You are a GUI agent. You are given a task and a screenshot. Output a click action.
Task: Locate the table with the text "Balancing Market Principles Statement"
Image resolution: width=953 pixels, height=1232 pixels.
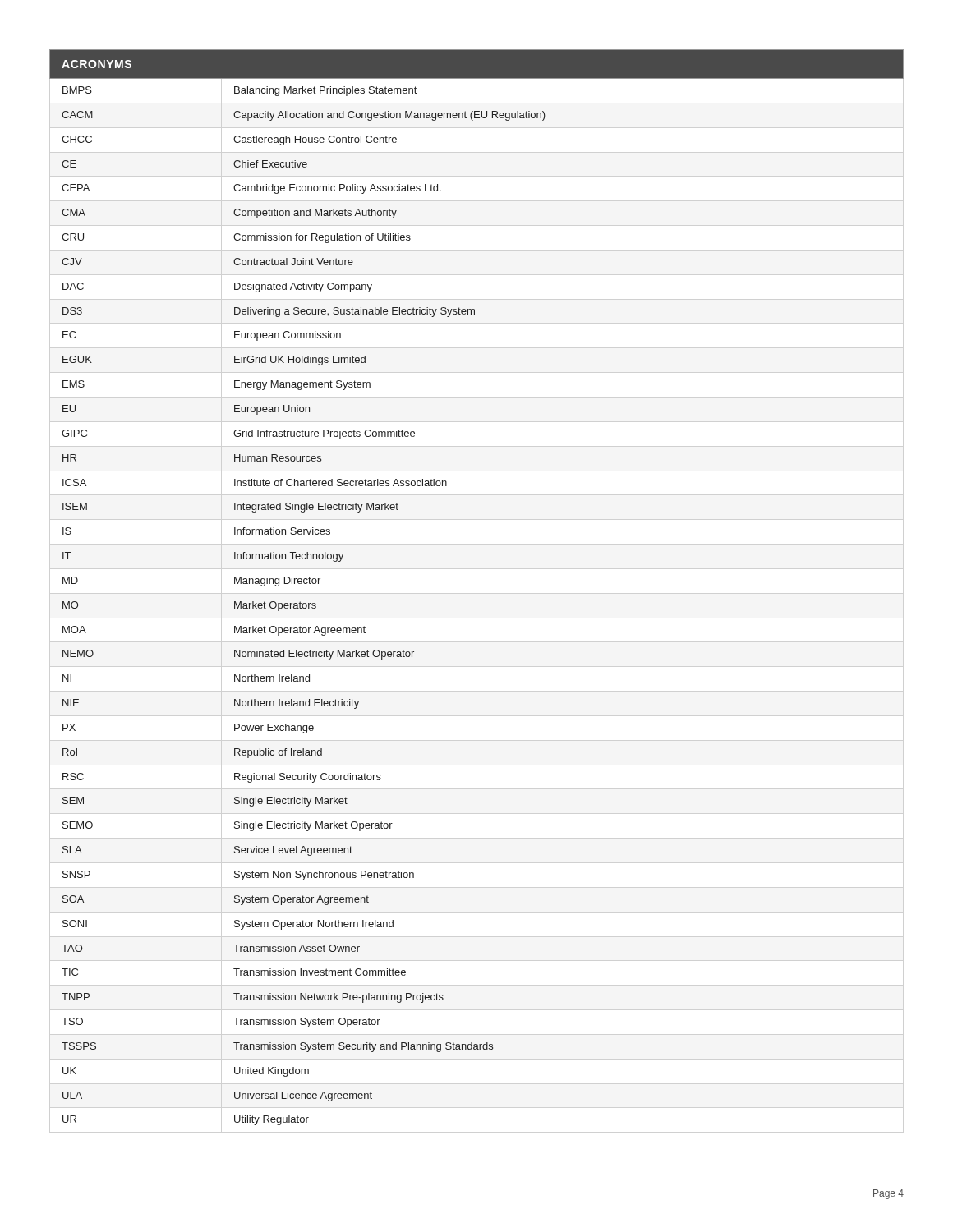tap(476, 591)
